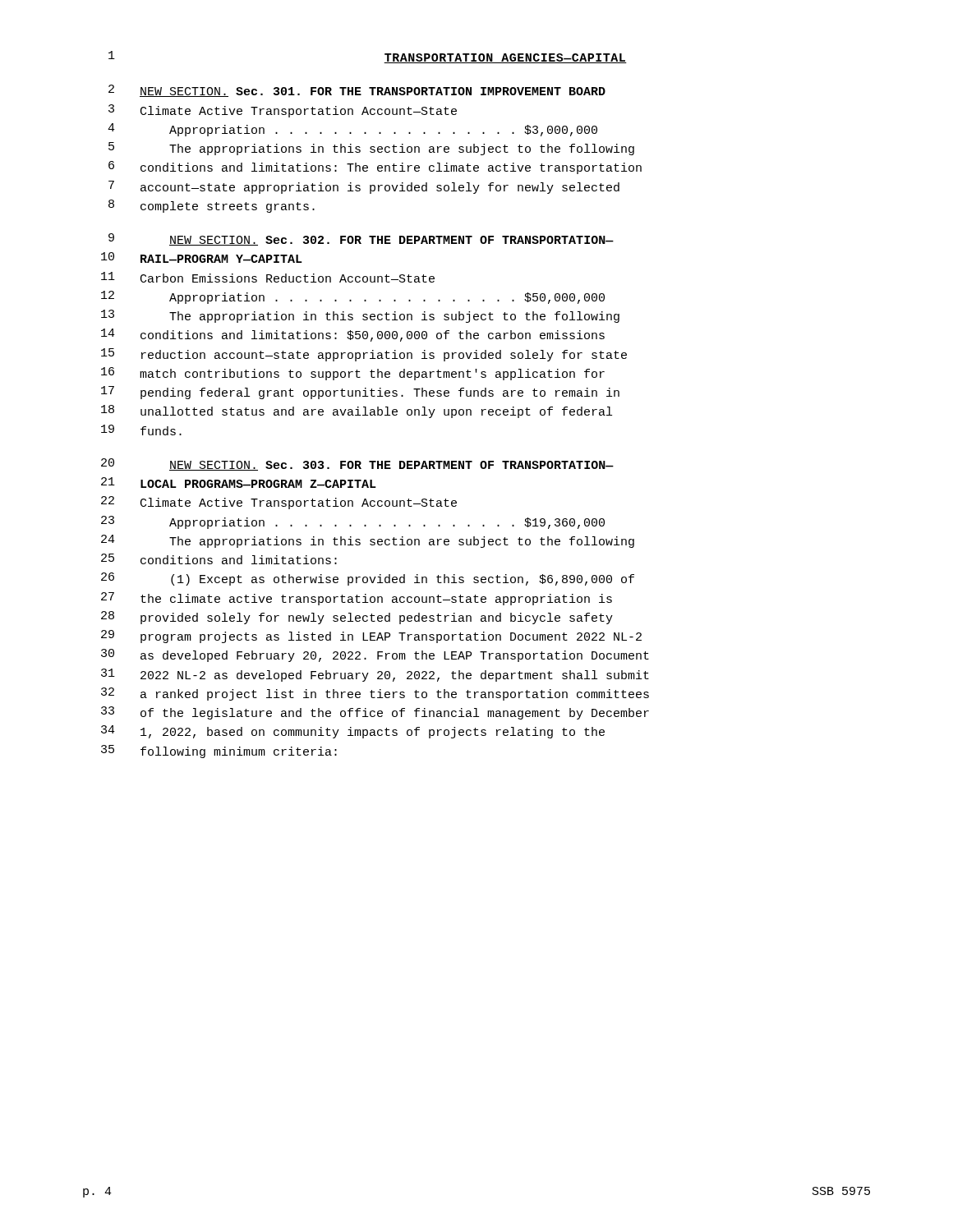Click the section header

[x=476, y=59]
